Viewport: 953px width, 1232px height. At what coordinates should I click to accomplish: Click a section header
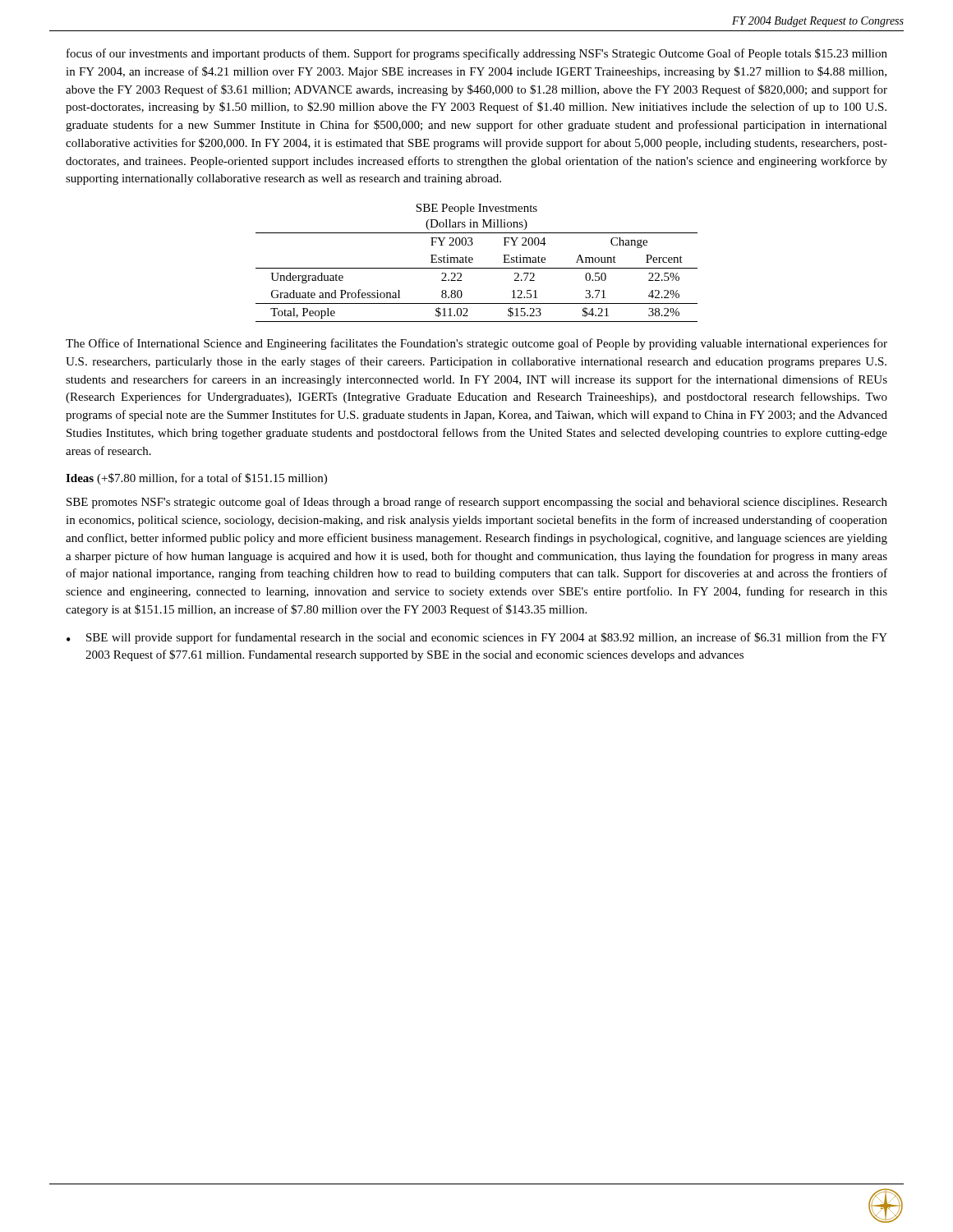tap(197, 478)
